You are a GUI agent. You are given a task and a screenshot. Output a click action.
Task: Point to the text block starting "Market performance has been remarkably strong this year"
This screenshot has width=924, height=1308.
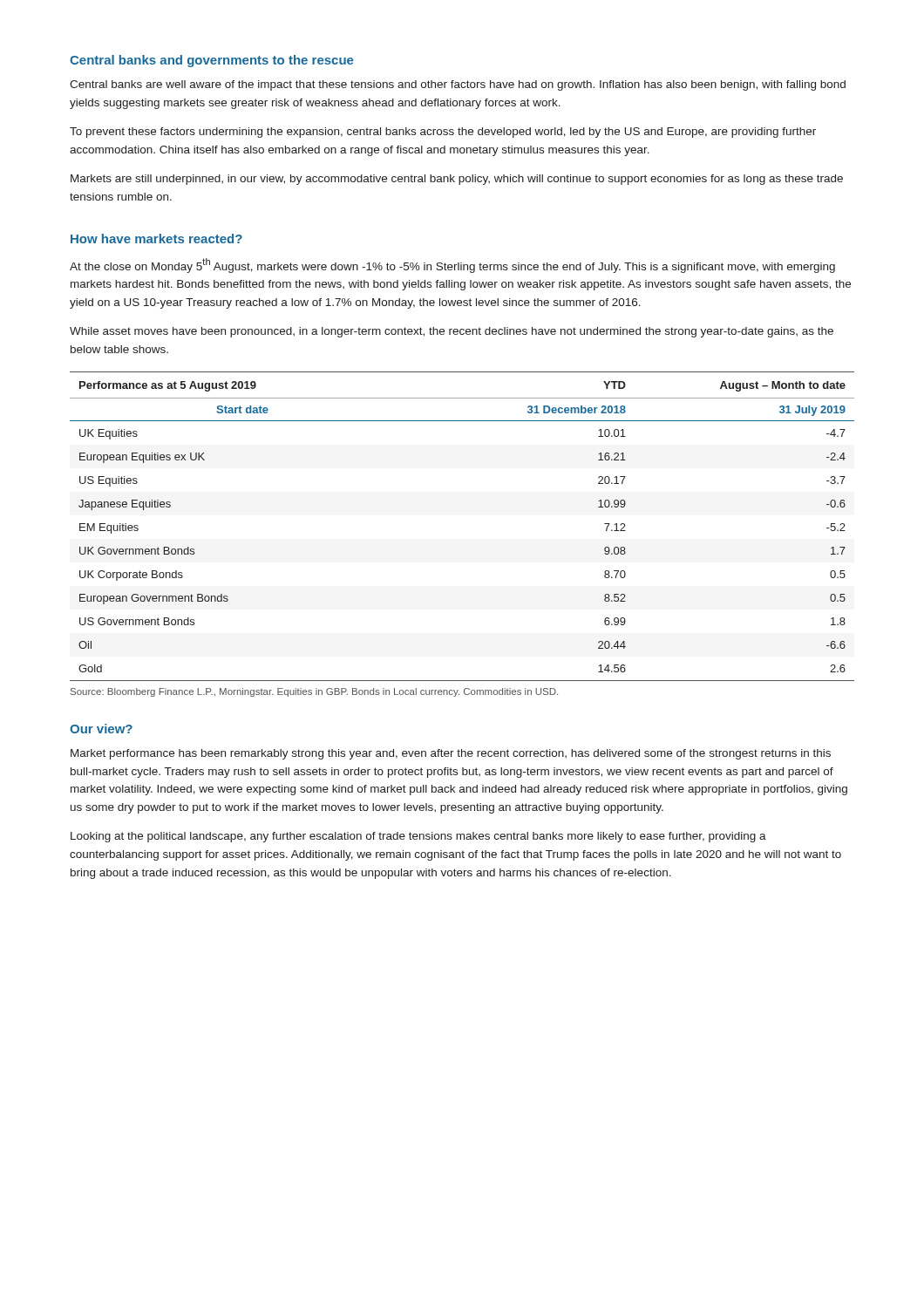pos(459,780)
